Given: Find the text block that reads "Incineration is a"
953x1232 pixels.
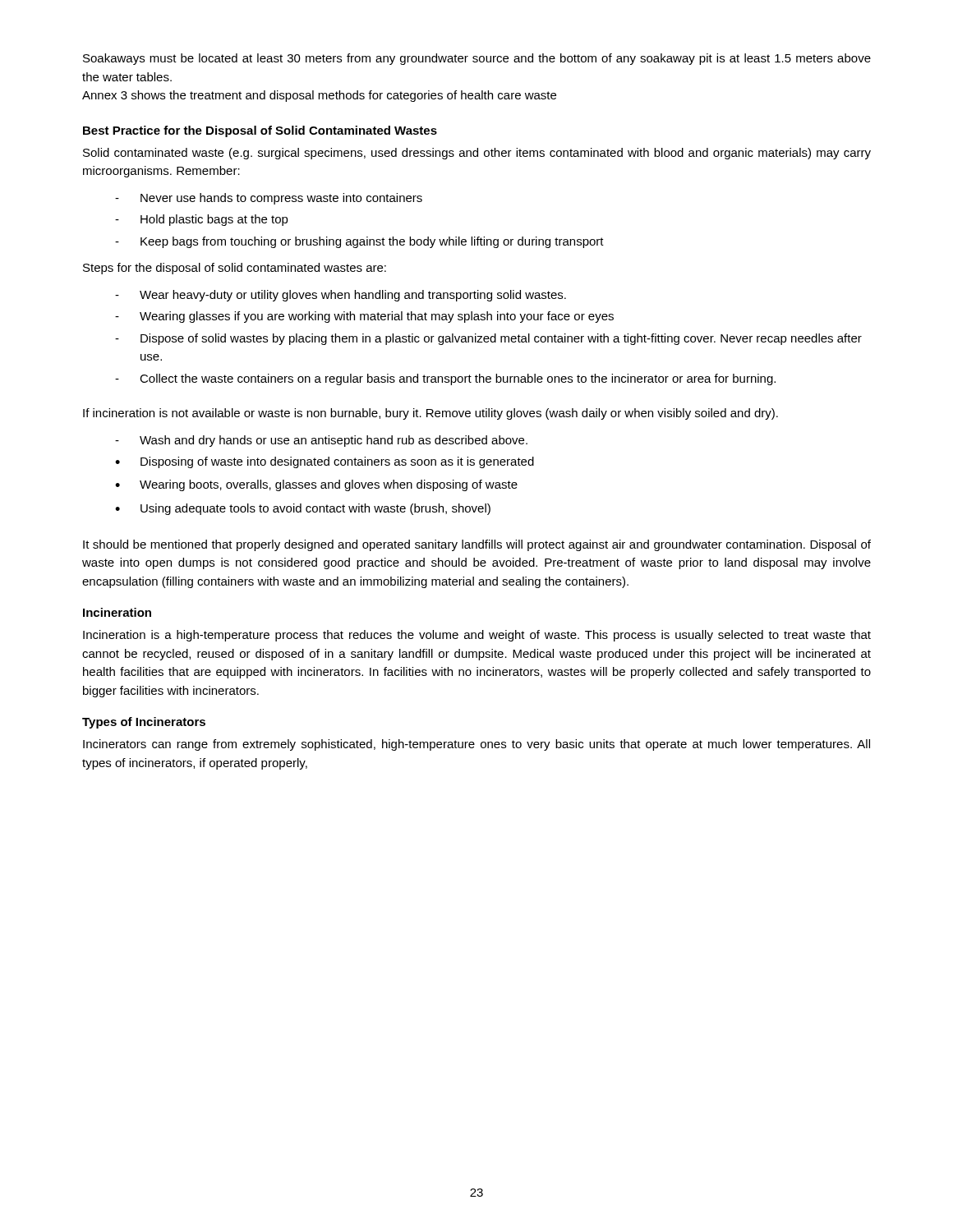Looking at the screenshot, I should click(x=476, y=663).
